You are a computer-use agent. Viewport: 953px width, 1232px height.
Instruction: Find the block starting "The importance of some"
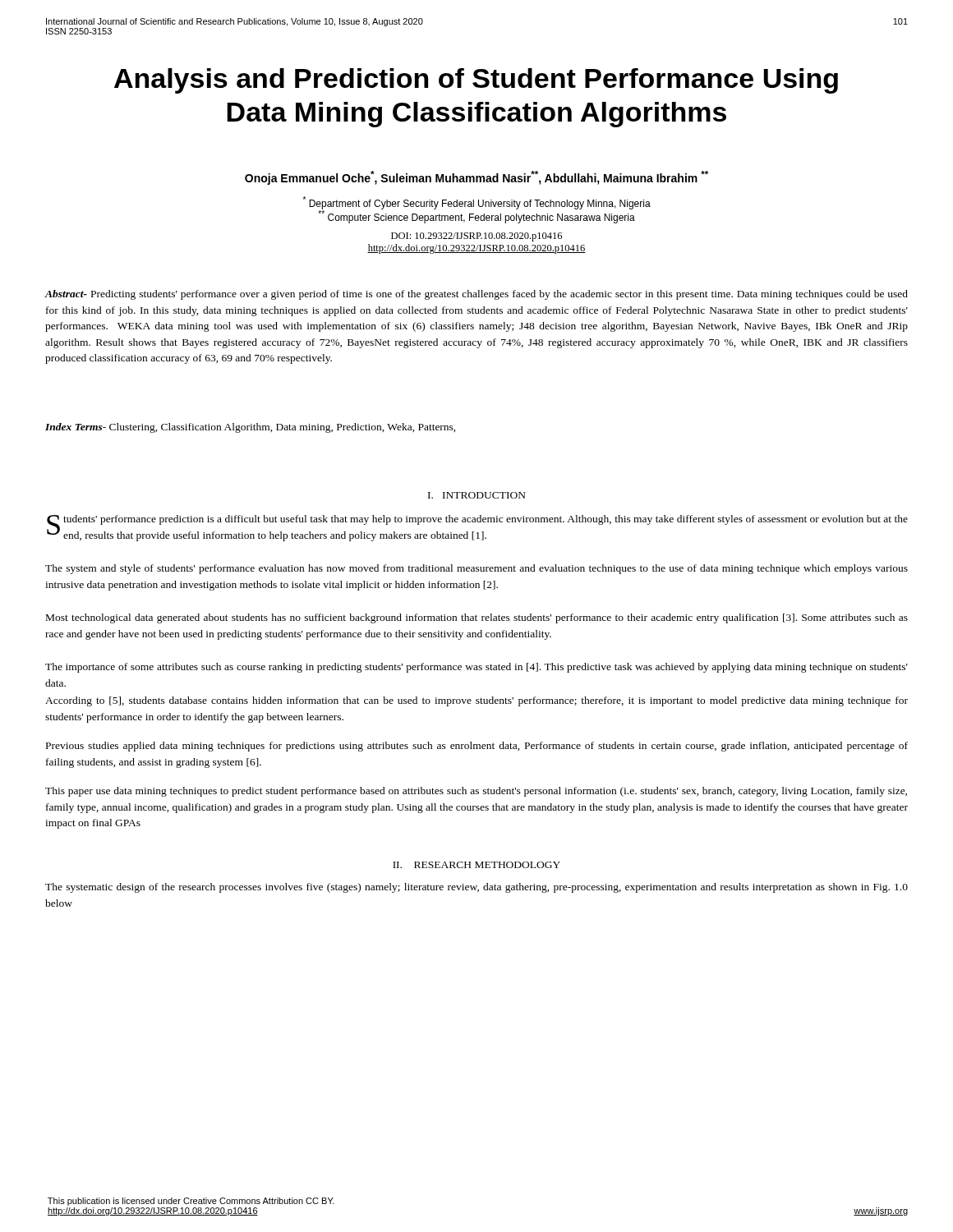[476, 675]
